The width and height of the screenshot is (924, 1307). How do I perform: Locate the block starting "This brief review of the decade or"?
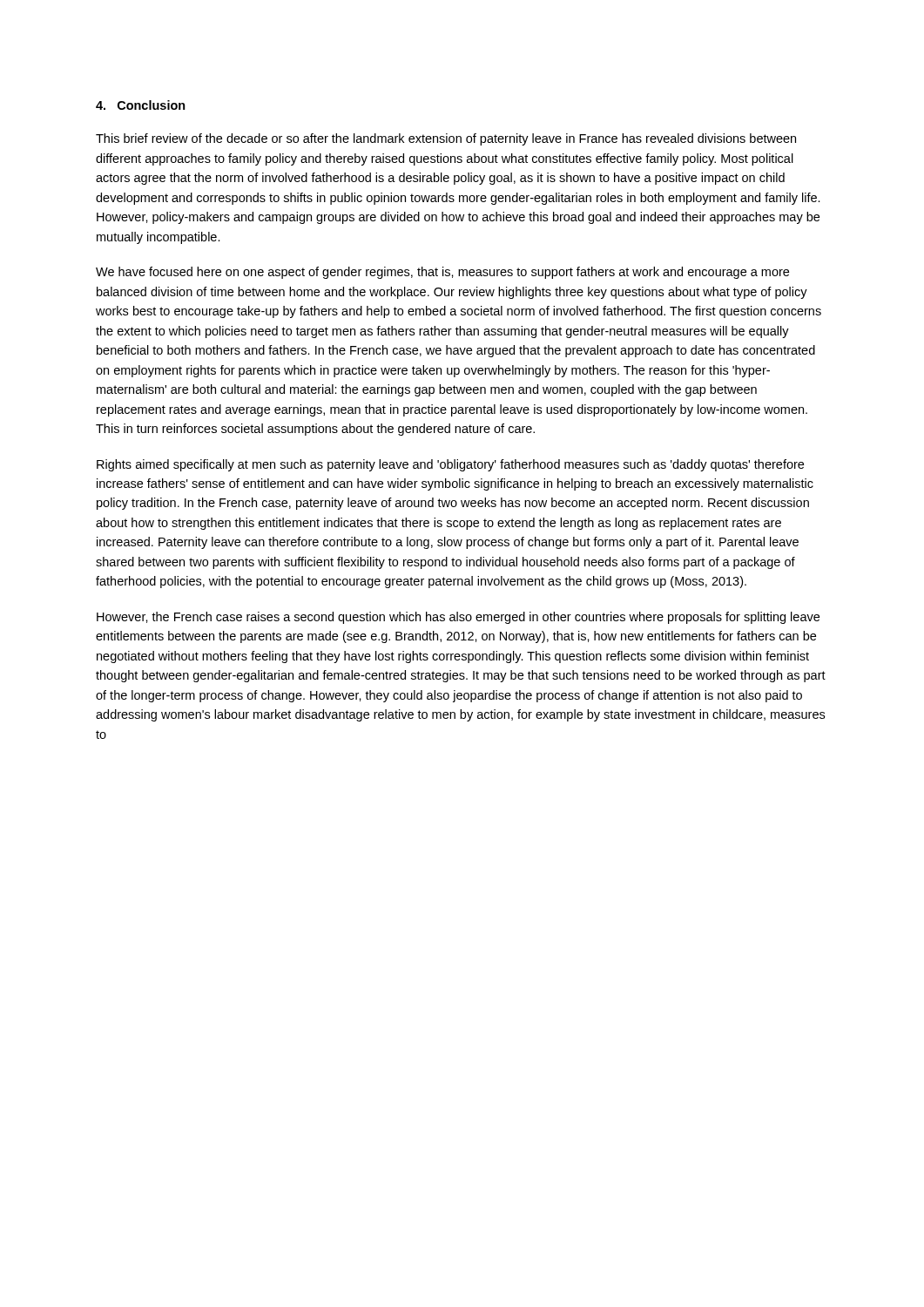[458, 188]
